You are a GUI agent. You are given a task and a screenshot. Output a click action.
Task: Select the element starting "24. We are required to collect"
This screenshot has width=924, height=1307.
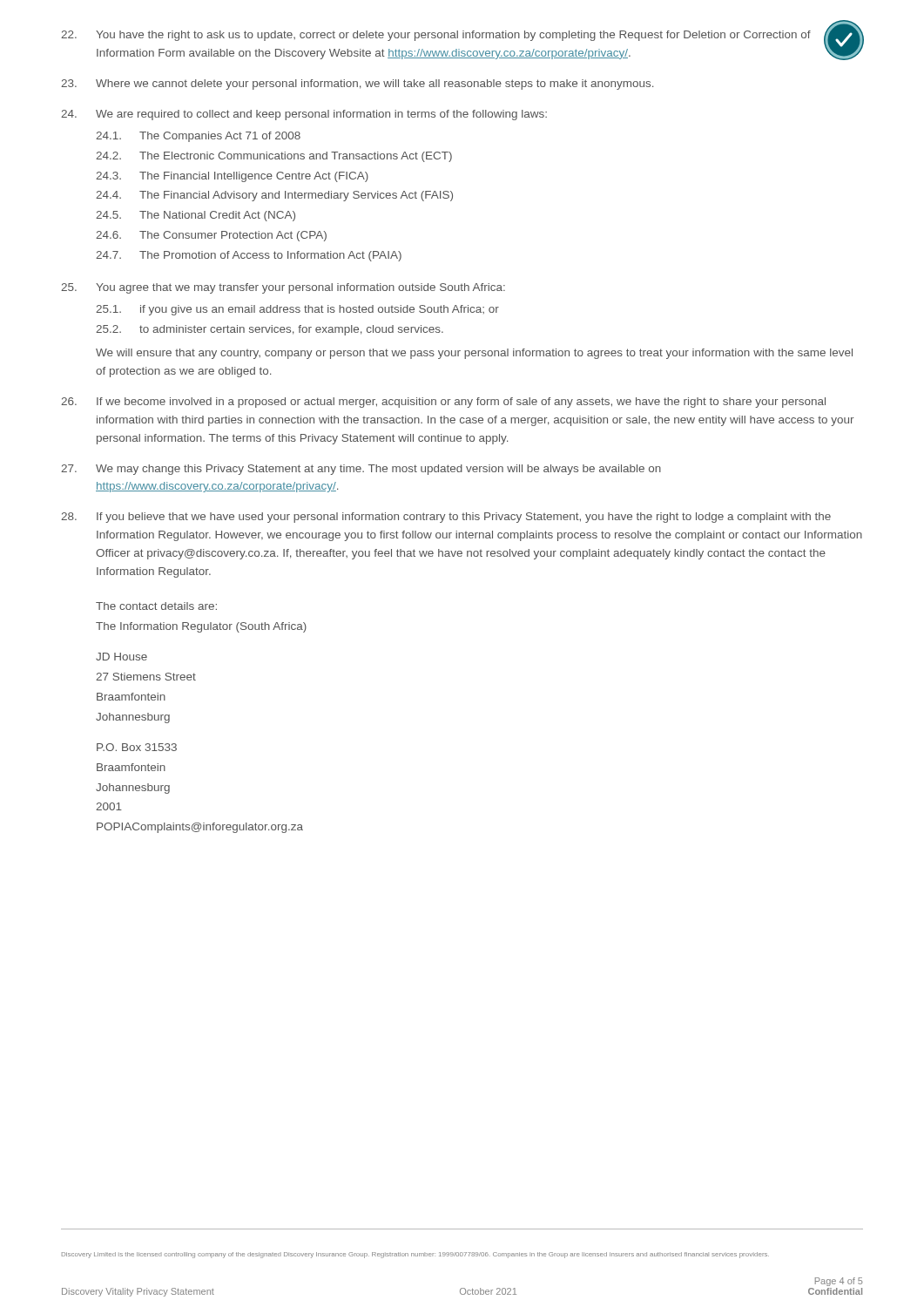click(x=462, y=186)
